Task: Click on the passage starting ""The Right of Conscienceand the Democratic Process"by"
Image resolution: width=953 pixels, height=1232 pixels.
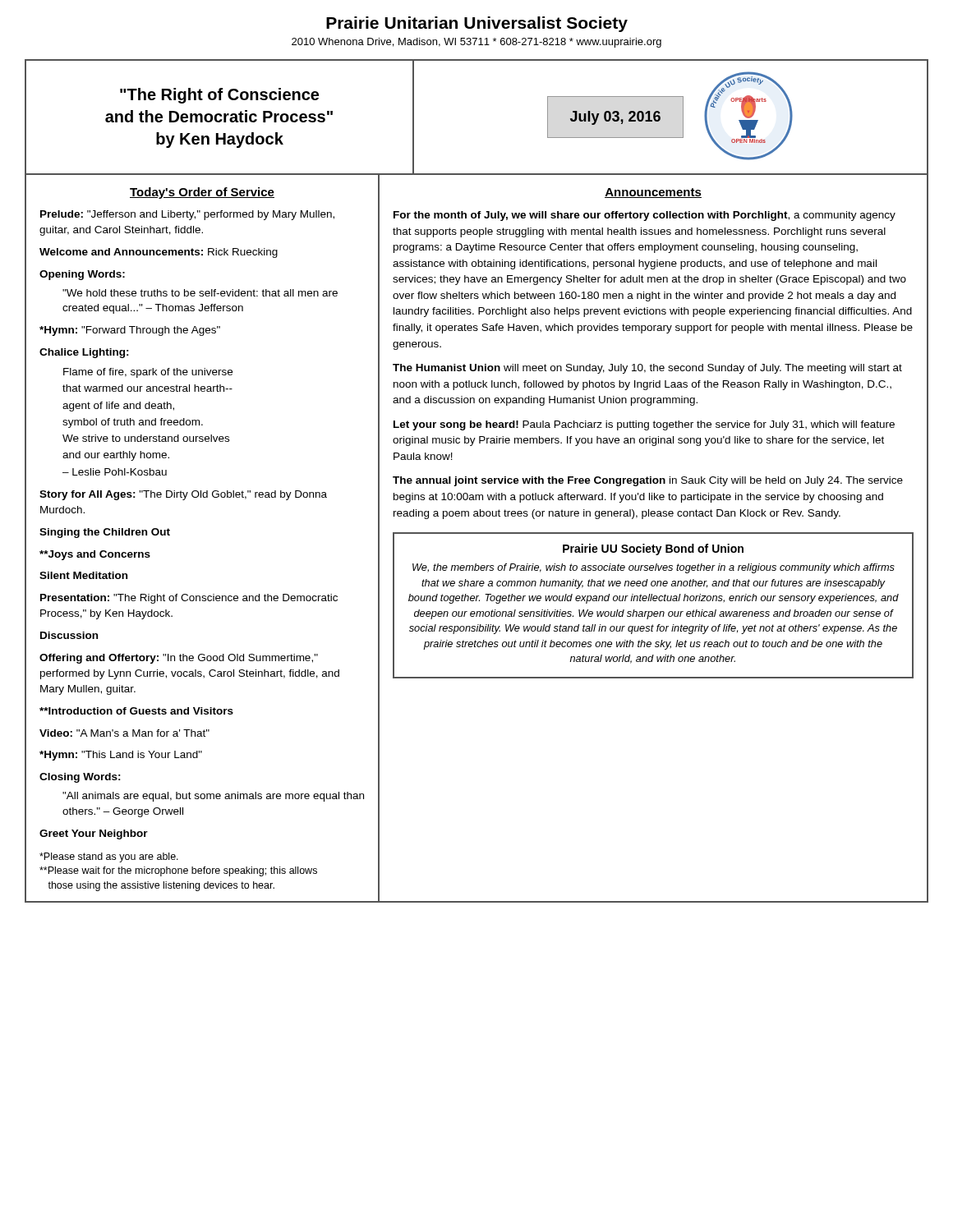Action: 219,117
